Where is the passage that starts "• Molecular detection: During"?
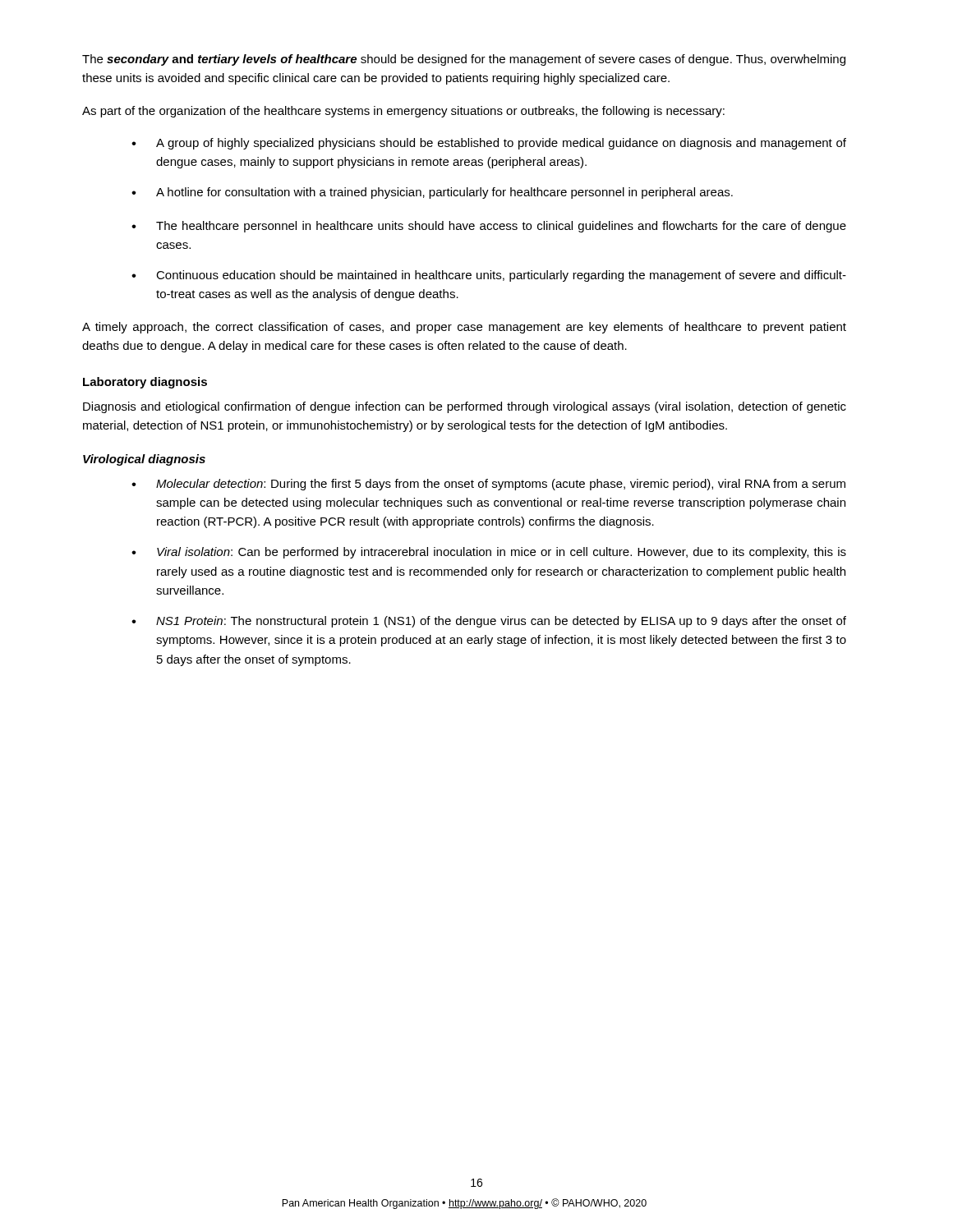The height and width of the screenshot is (1232, 953). 489,502
